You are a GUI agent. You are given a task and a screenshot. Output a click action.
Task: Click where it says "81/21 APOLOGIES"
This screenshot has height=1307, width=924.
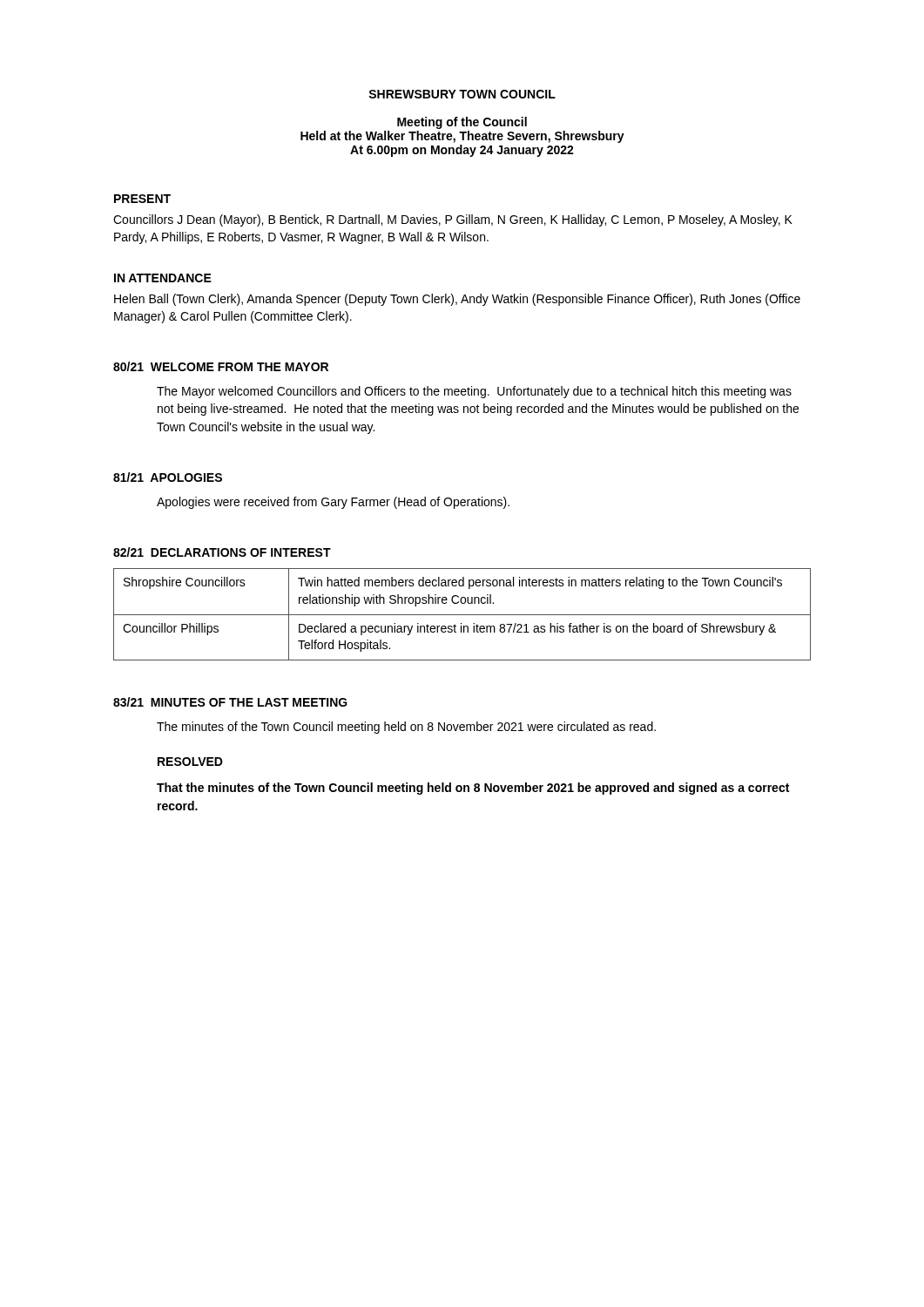168,478
